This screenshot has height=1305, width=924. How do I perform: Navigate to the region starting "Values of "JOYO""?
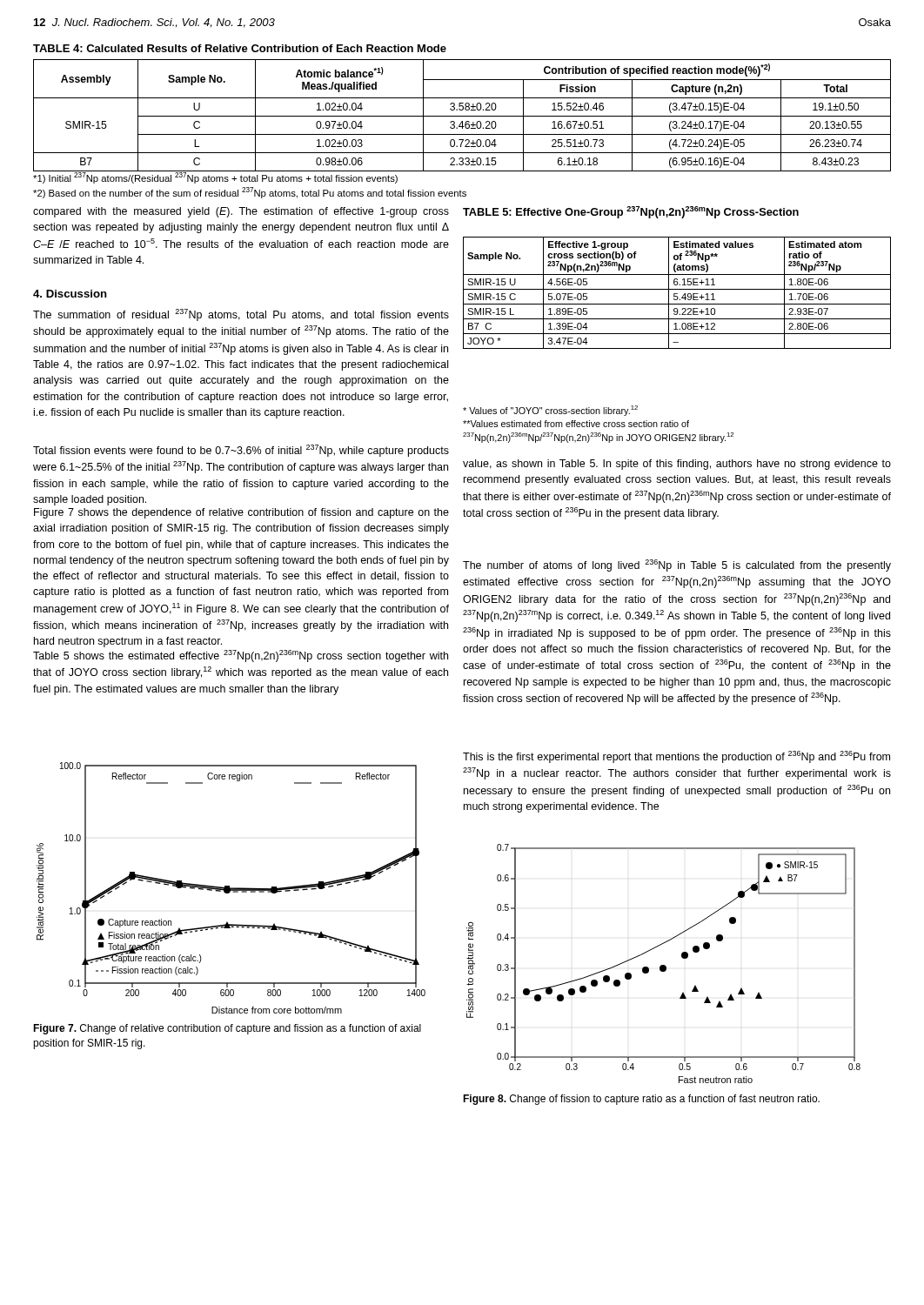pos(598,423)
